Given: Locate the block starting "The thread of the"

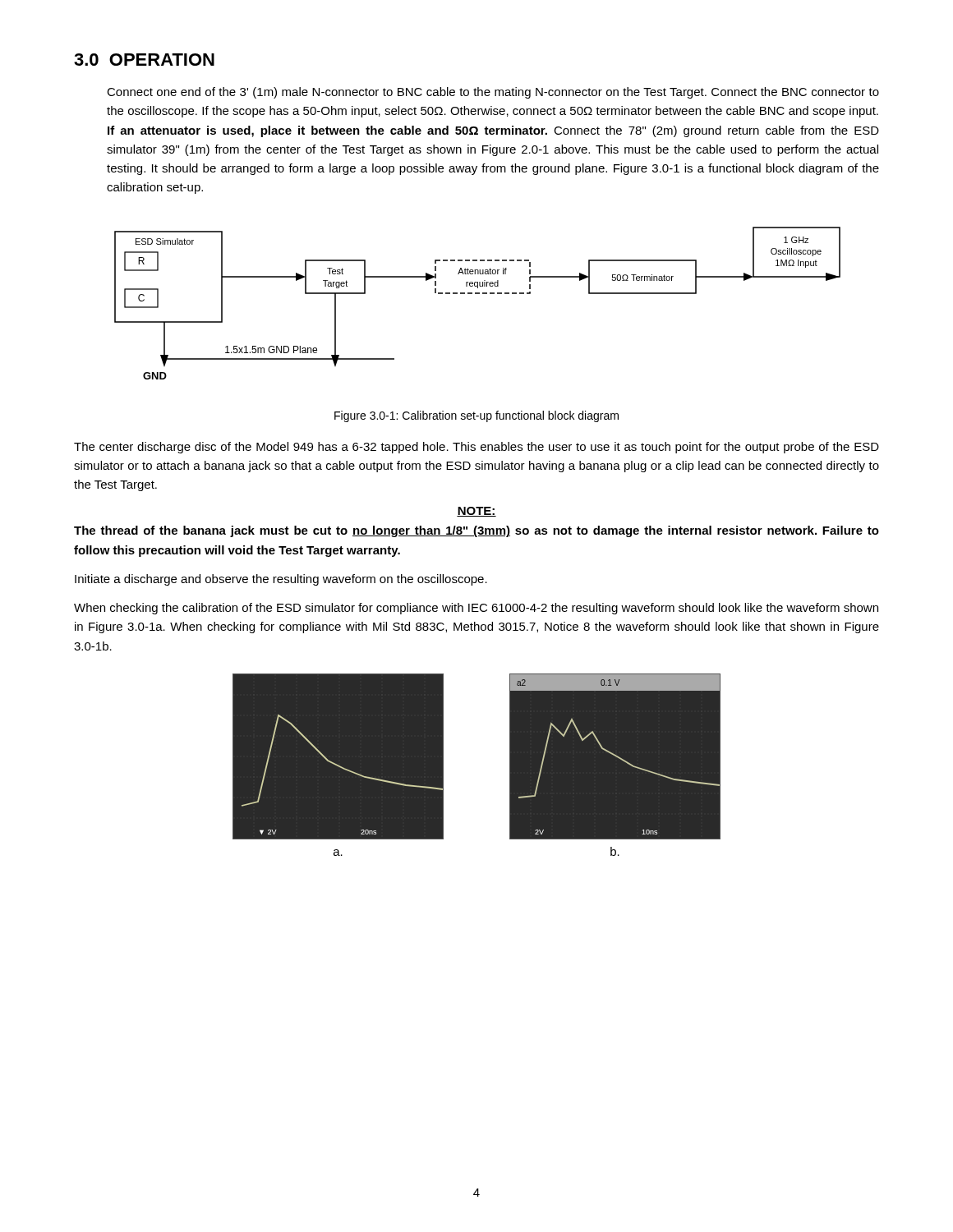Looking at the screenshot, I should [476, 540].
